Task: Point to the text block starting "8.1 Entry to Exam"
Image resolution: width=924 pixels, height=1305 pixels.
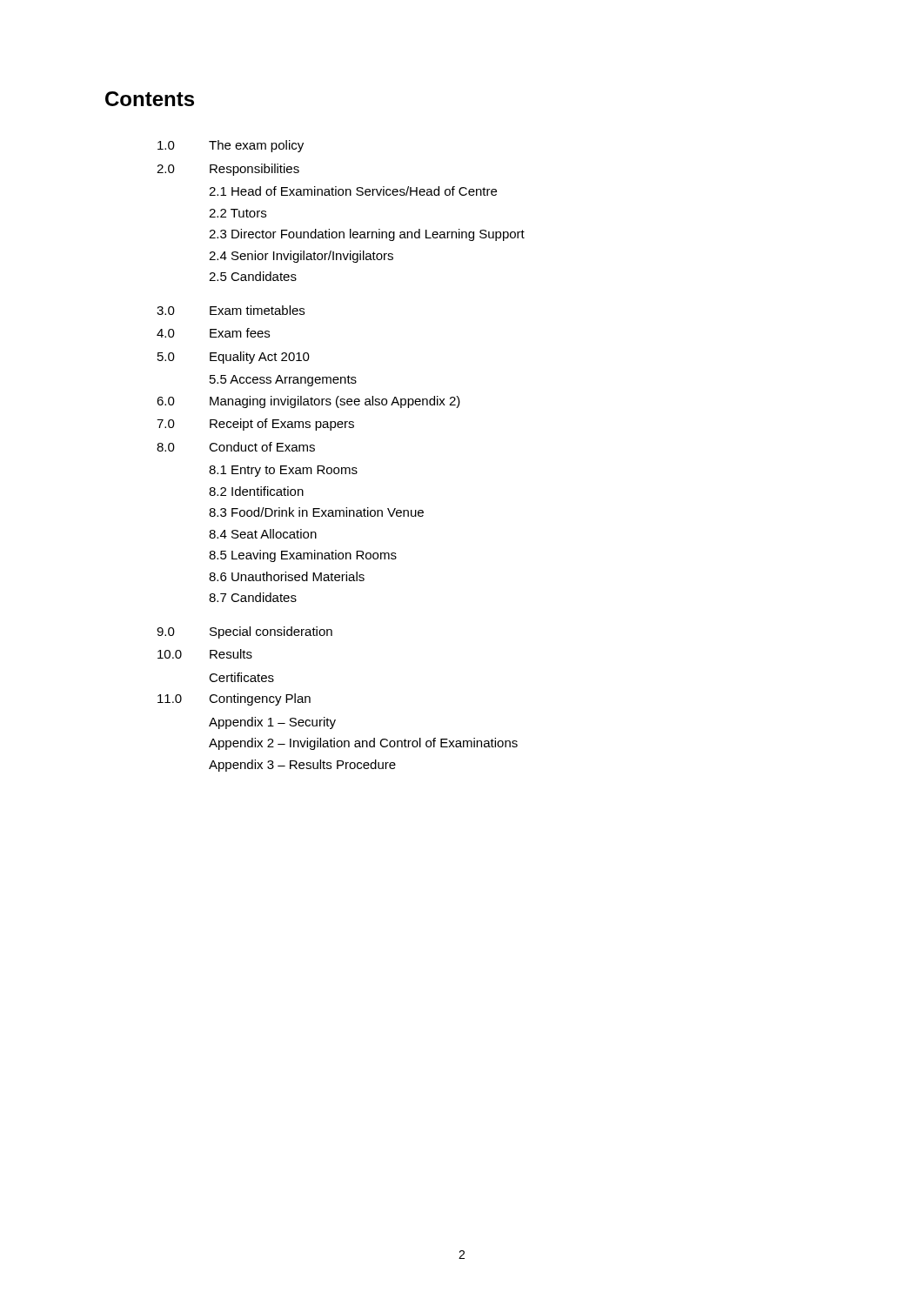Action: click(283, 471)
